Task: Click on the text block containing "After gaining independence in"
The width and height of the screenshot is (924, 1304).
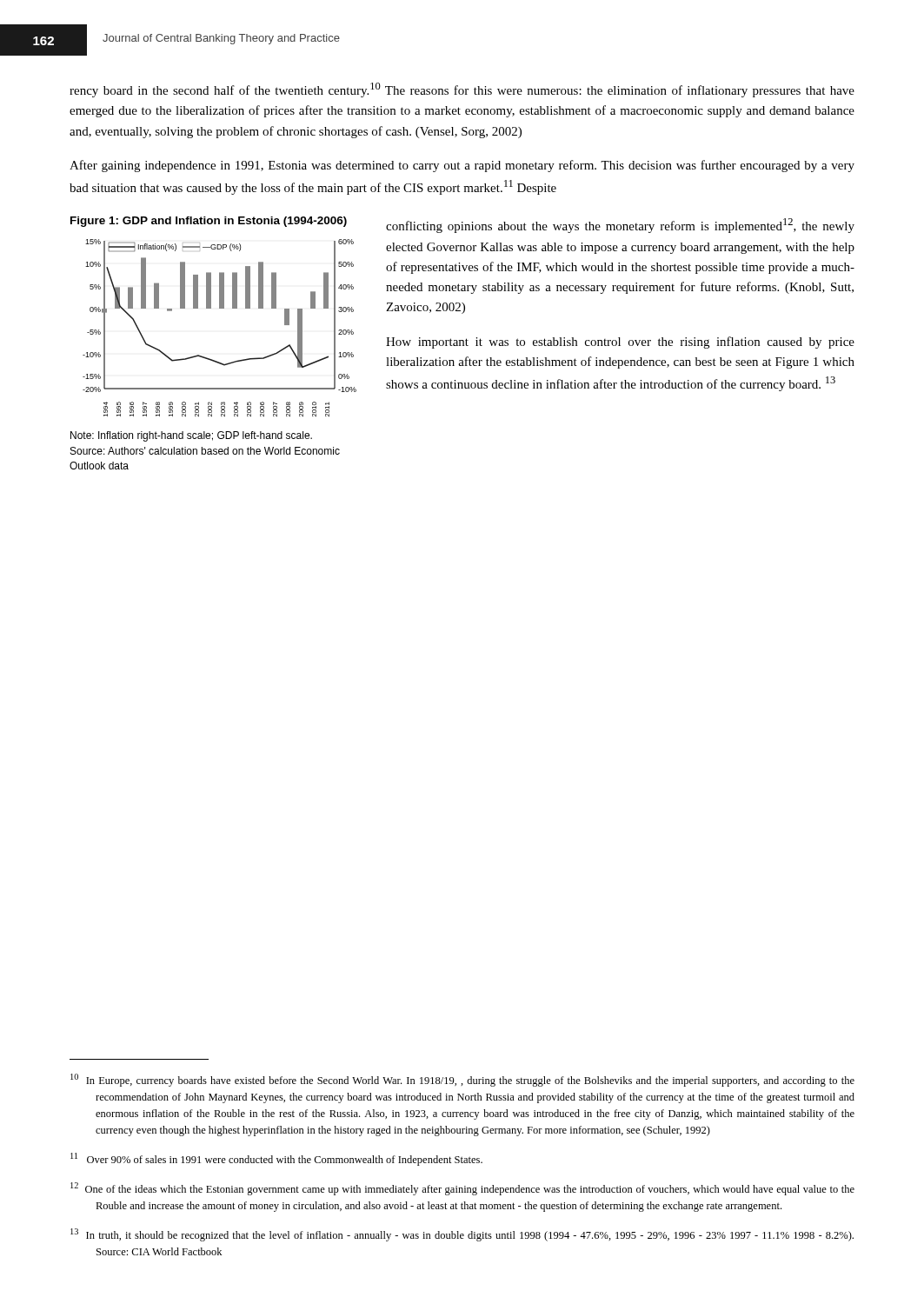Action: point(462,177)
